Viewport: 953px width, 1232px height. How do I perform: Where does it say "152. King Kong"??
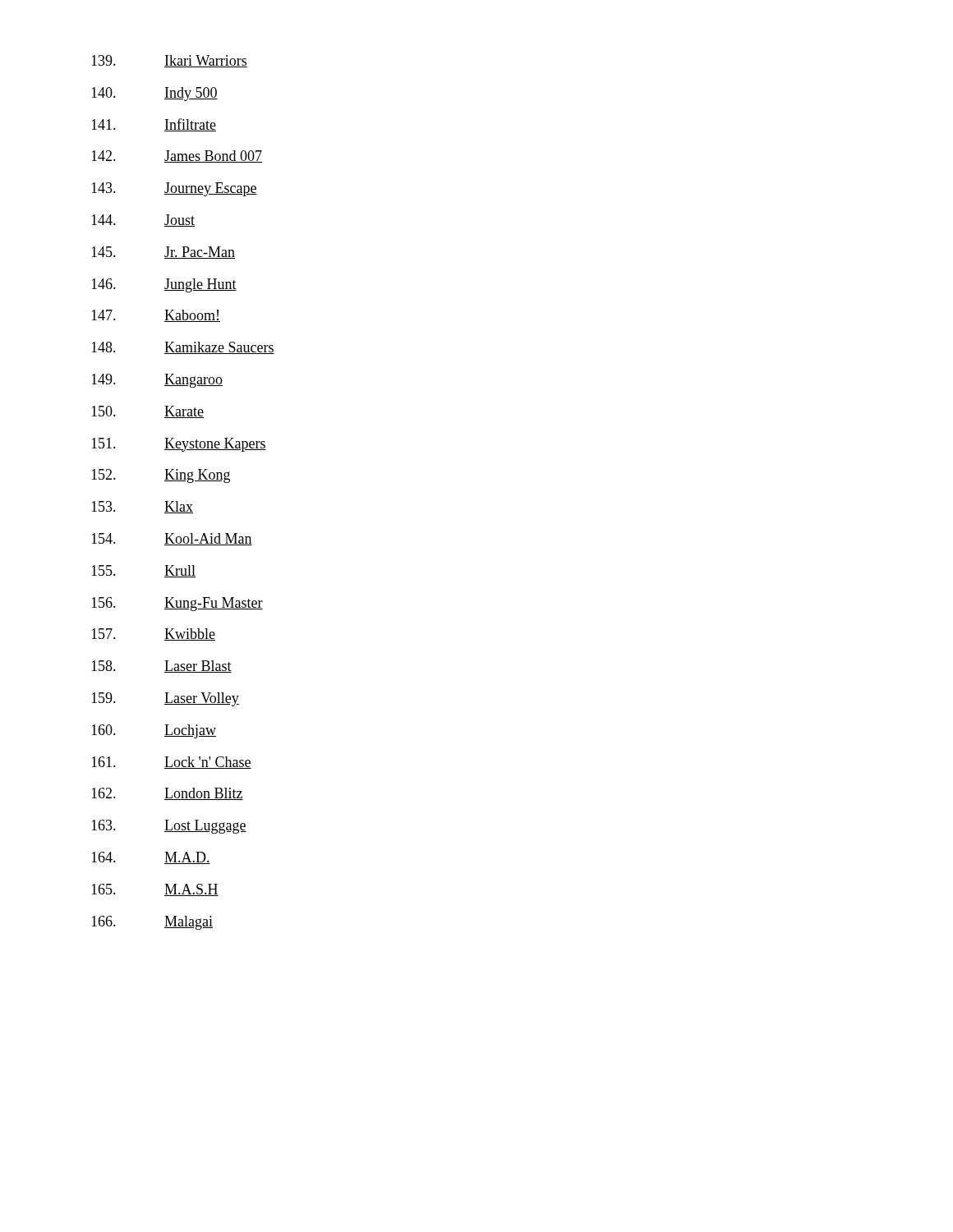160,475
